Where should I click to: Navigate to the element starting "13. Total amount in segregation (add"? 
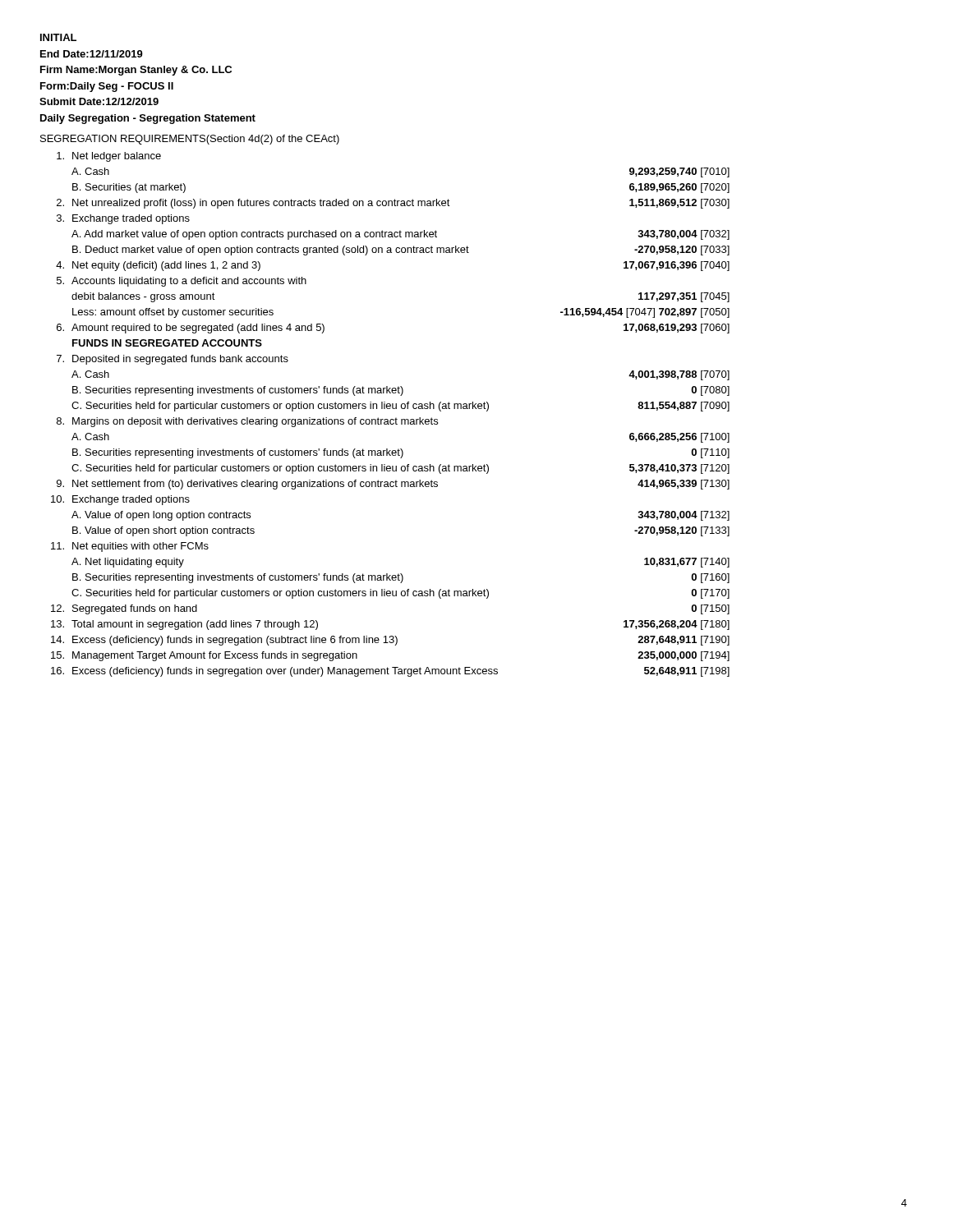184,625
